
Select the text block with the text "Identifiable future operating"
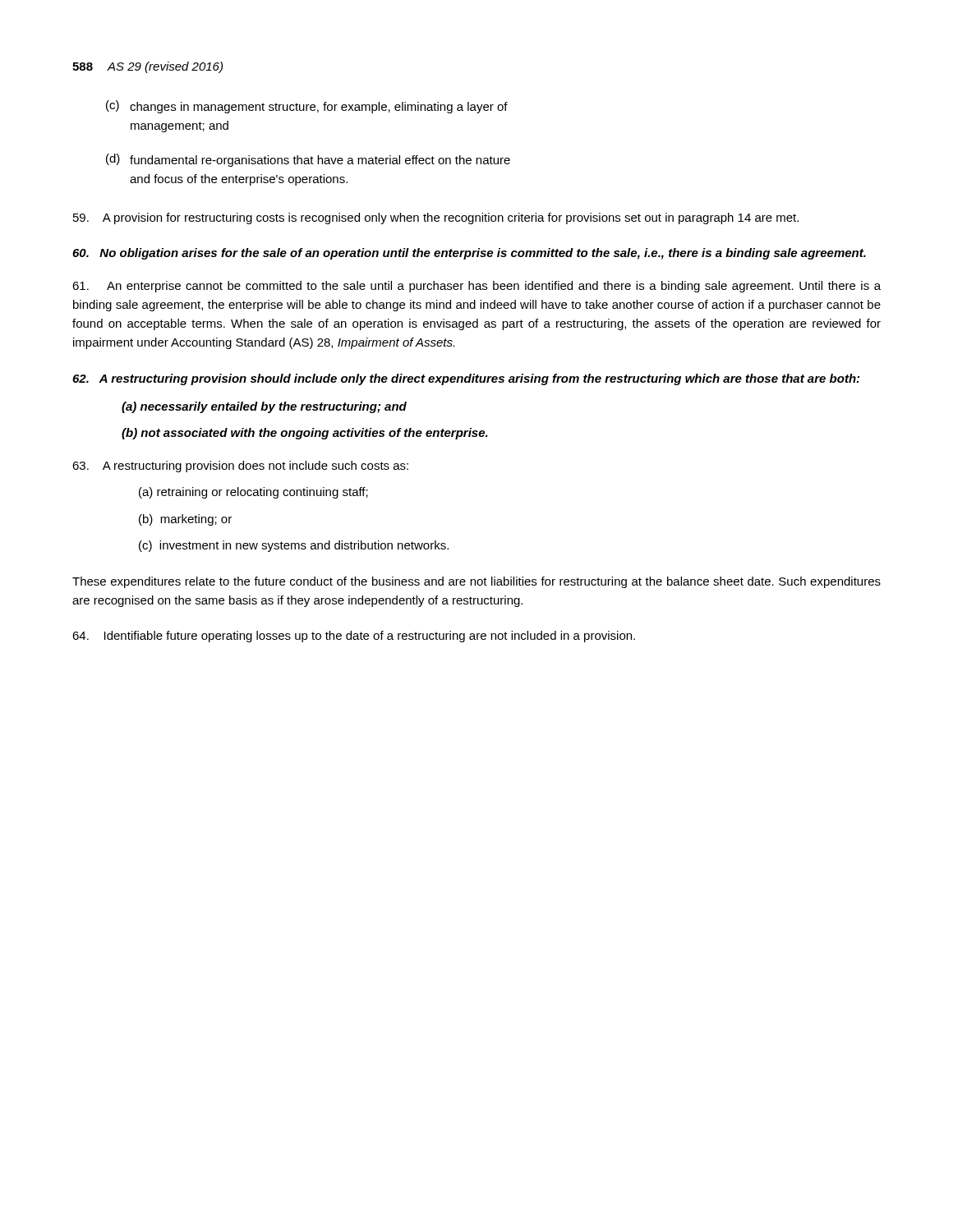(354, 635)
